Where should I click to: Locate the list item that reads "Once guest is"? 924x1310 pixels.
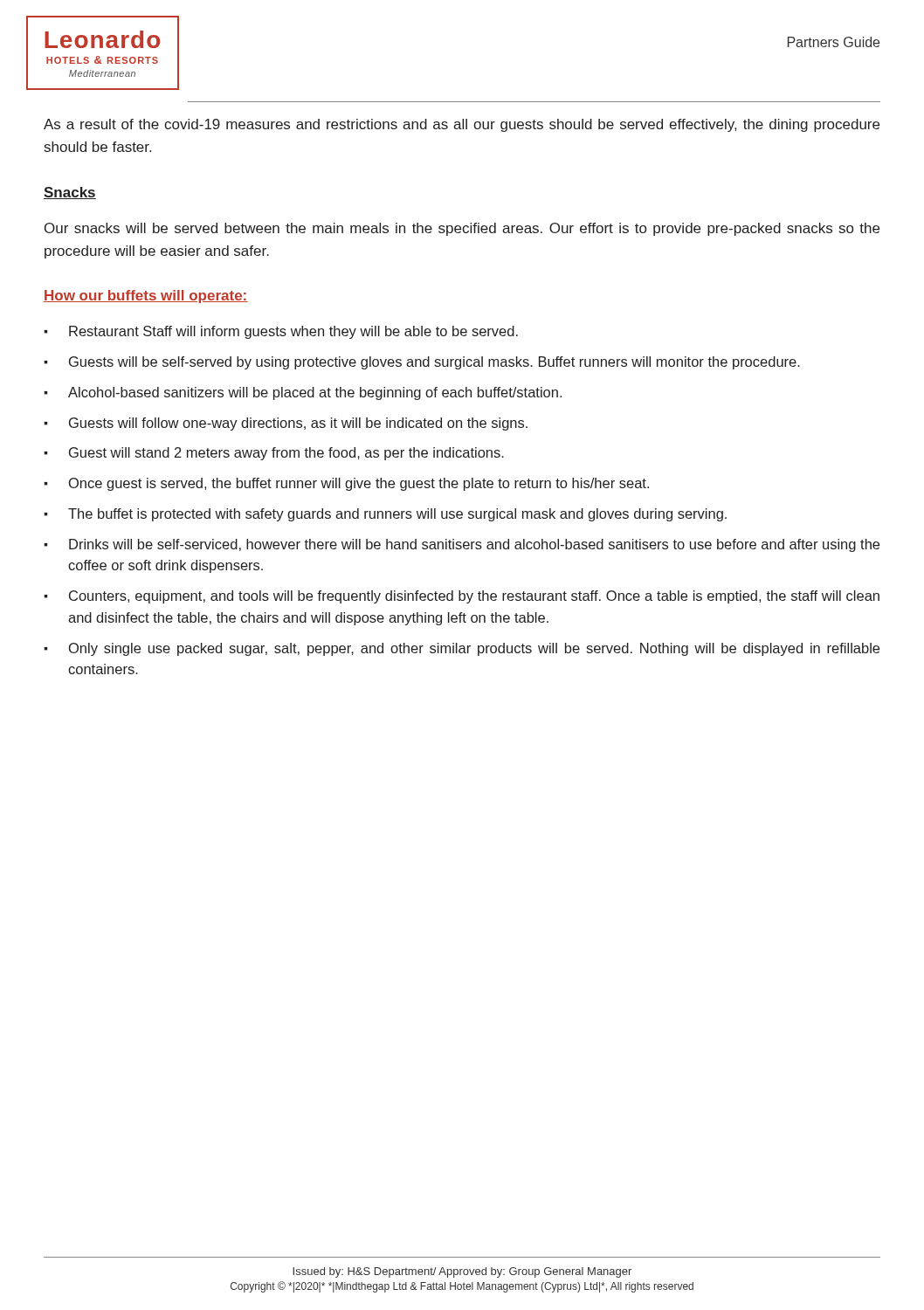pos(474,483)
